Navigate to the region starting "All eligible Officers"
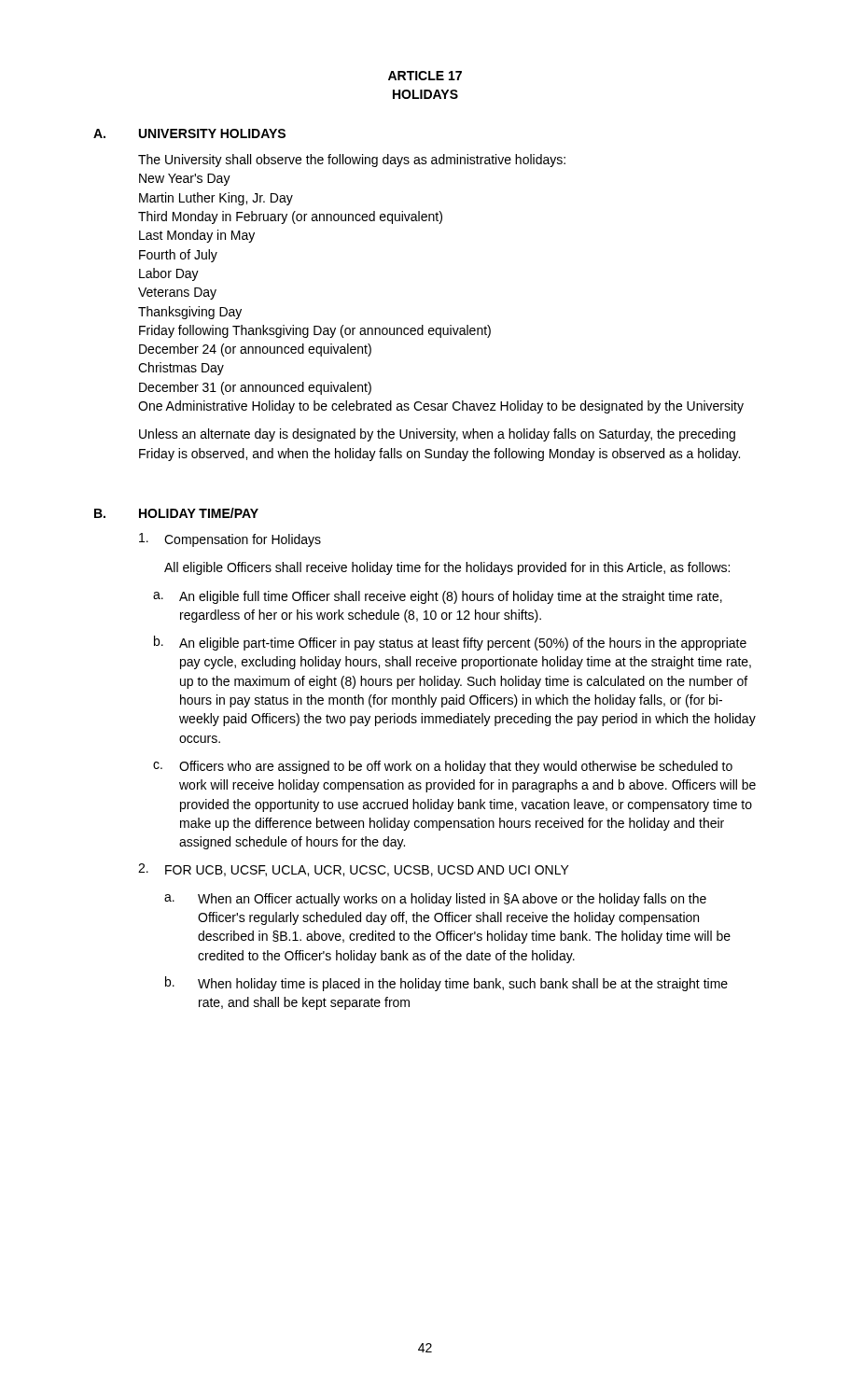The width and height of the screenshot is (850, 1400). click(448, 568)
